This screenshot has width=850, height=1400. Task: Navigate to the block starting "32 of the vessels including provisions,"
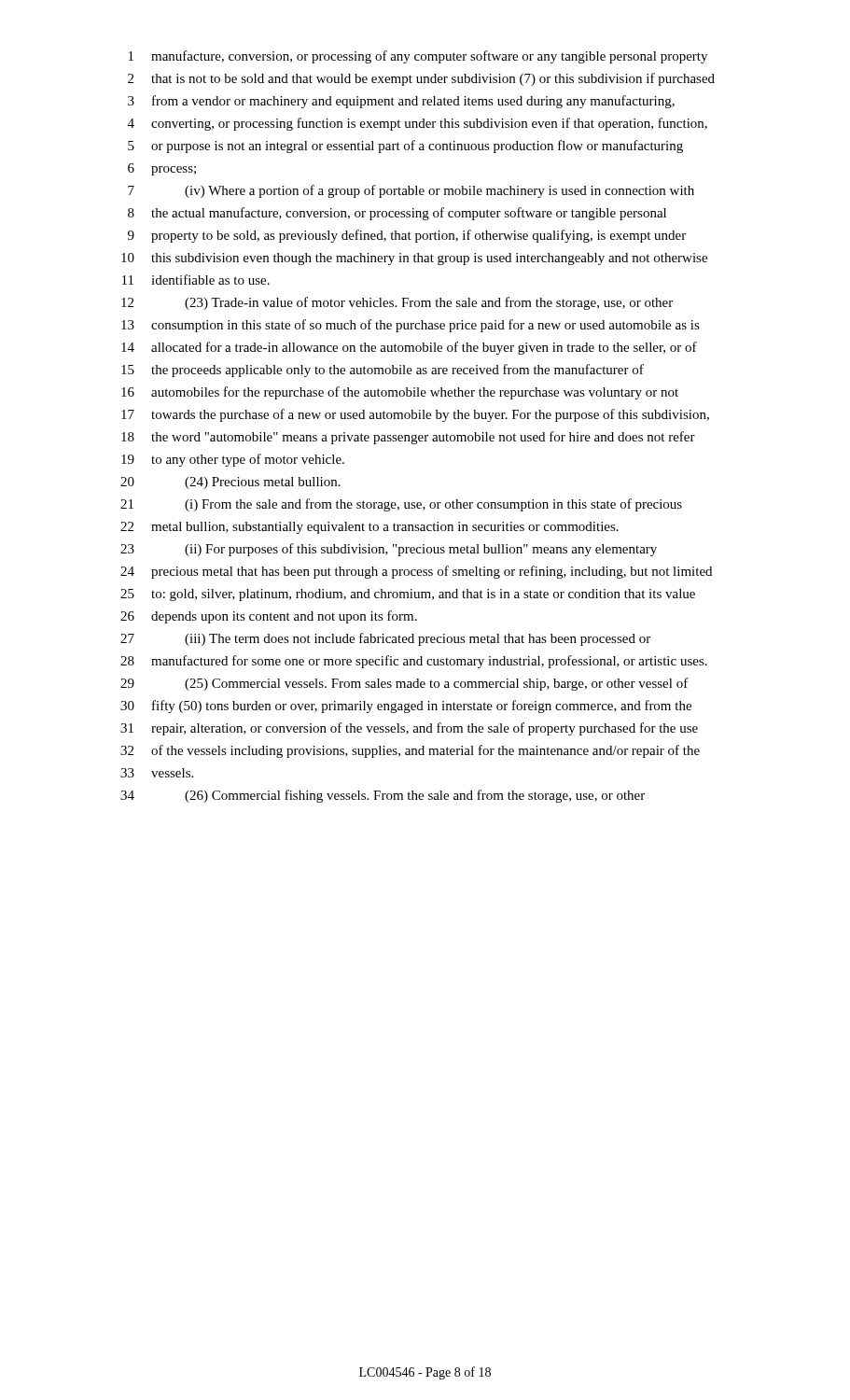pyautogui.click(x=442, y=750)
